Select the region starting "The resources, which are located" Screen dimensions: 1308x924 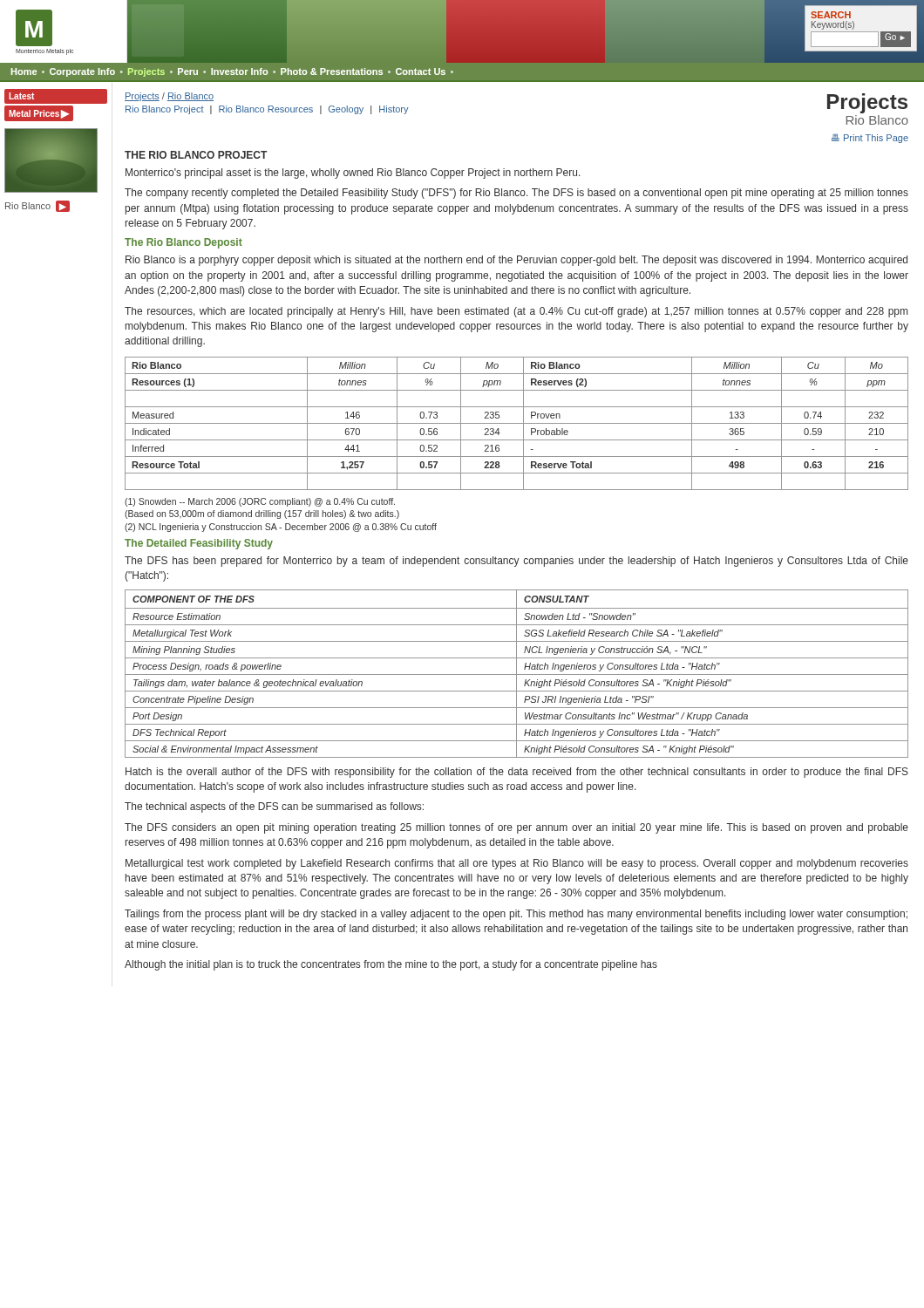click(516, 326)
